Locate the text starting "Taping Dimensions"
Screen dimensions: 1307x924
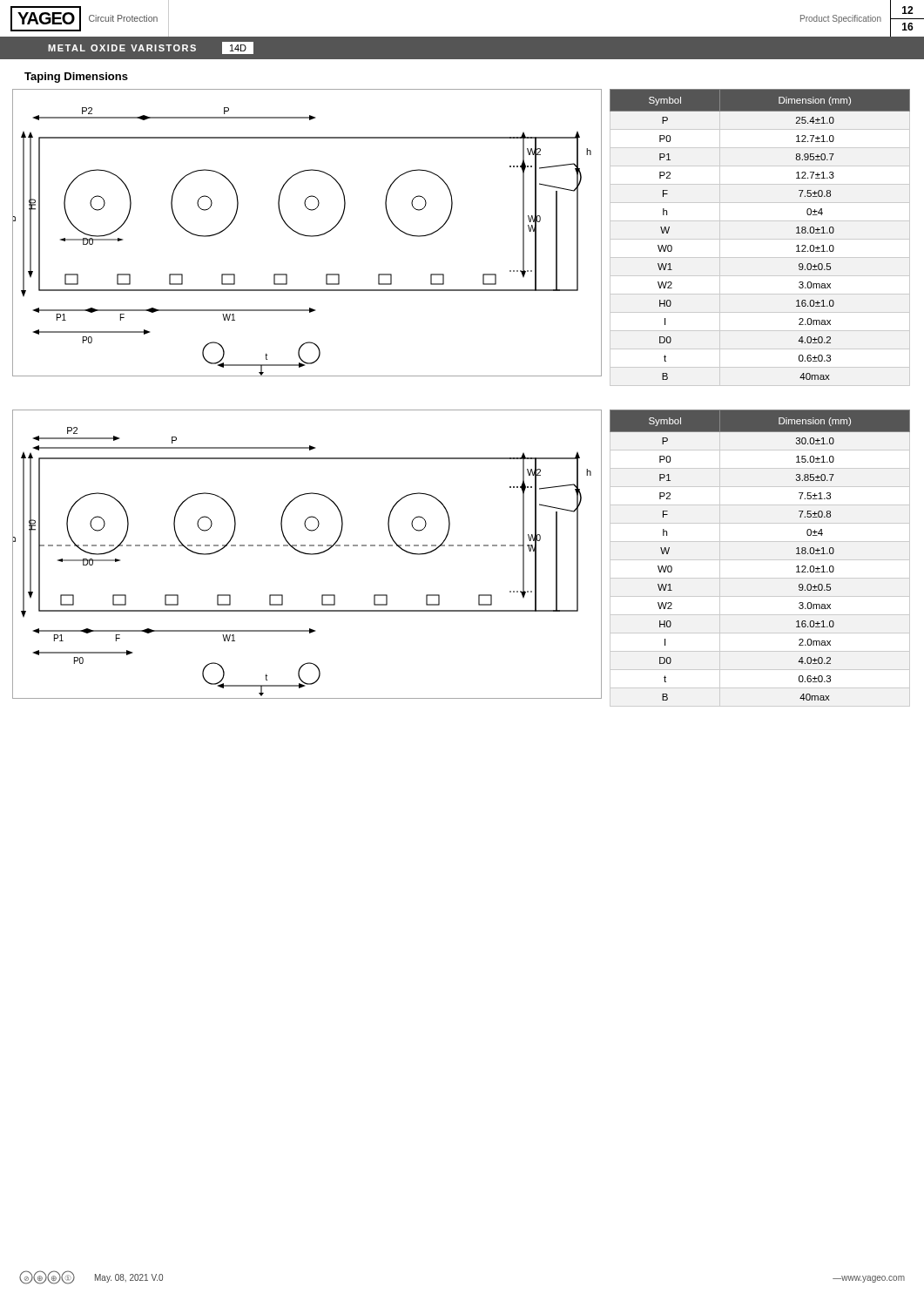[76, 76]
